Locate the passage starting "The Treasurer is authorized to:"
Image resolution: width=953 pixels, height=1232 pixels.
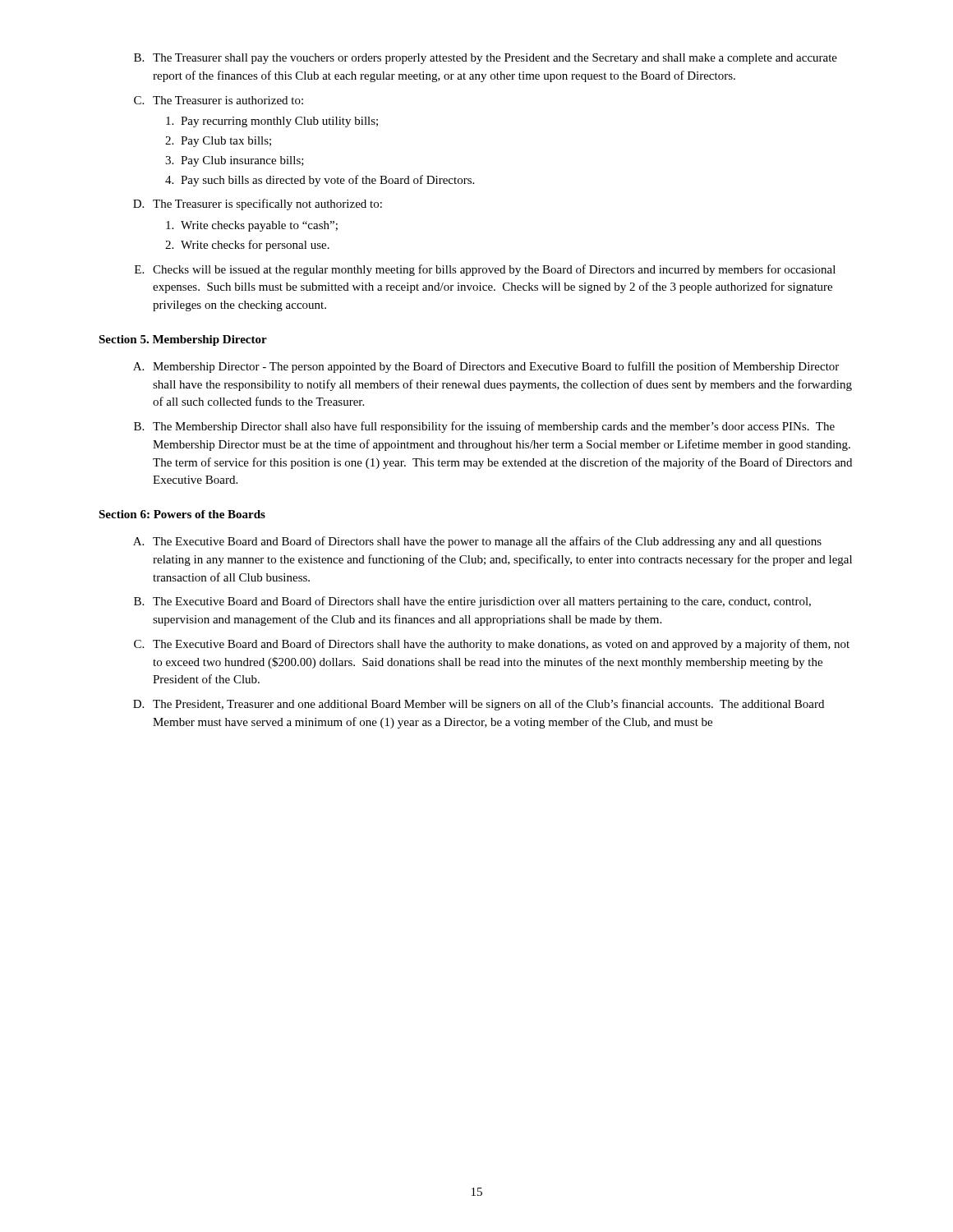pyautogui.click(x=228, y=100)
